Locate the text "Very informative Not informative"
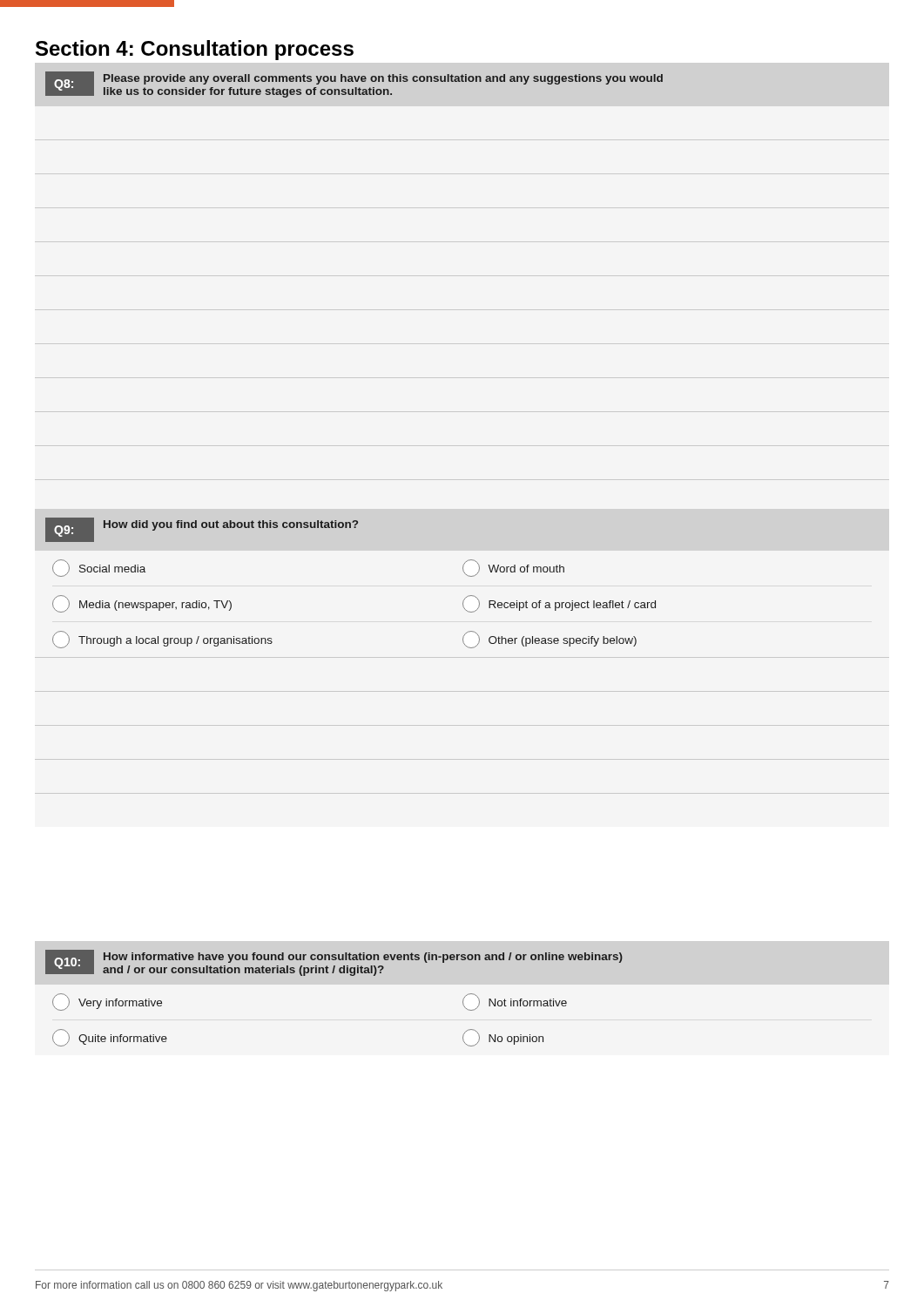 [x=462, y=1002]
